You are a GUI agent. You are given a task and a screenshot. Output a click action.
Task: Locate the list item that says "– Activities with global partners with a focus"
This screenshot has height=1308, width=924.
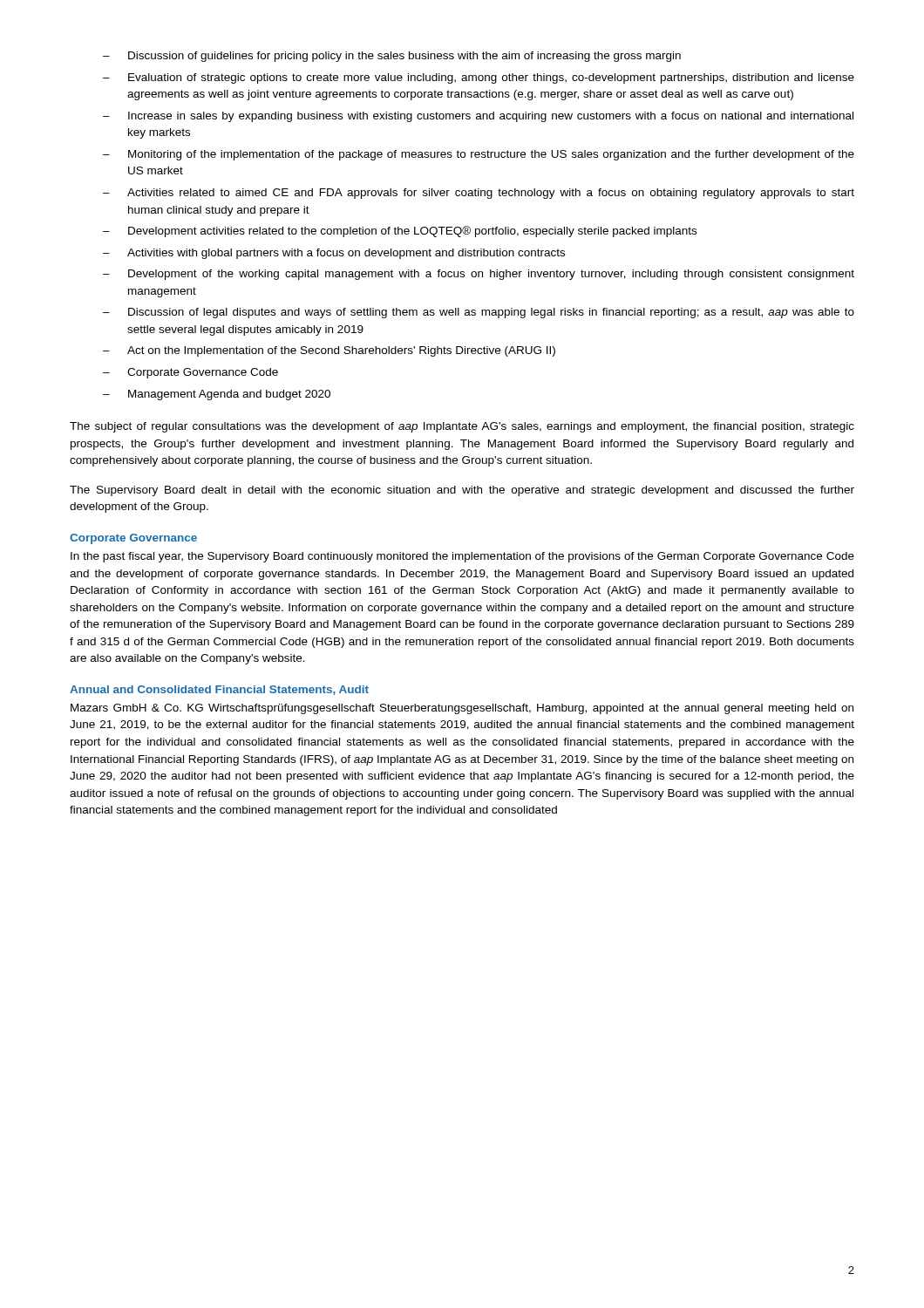[462, 252]
